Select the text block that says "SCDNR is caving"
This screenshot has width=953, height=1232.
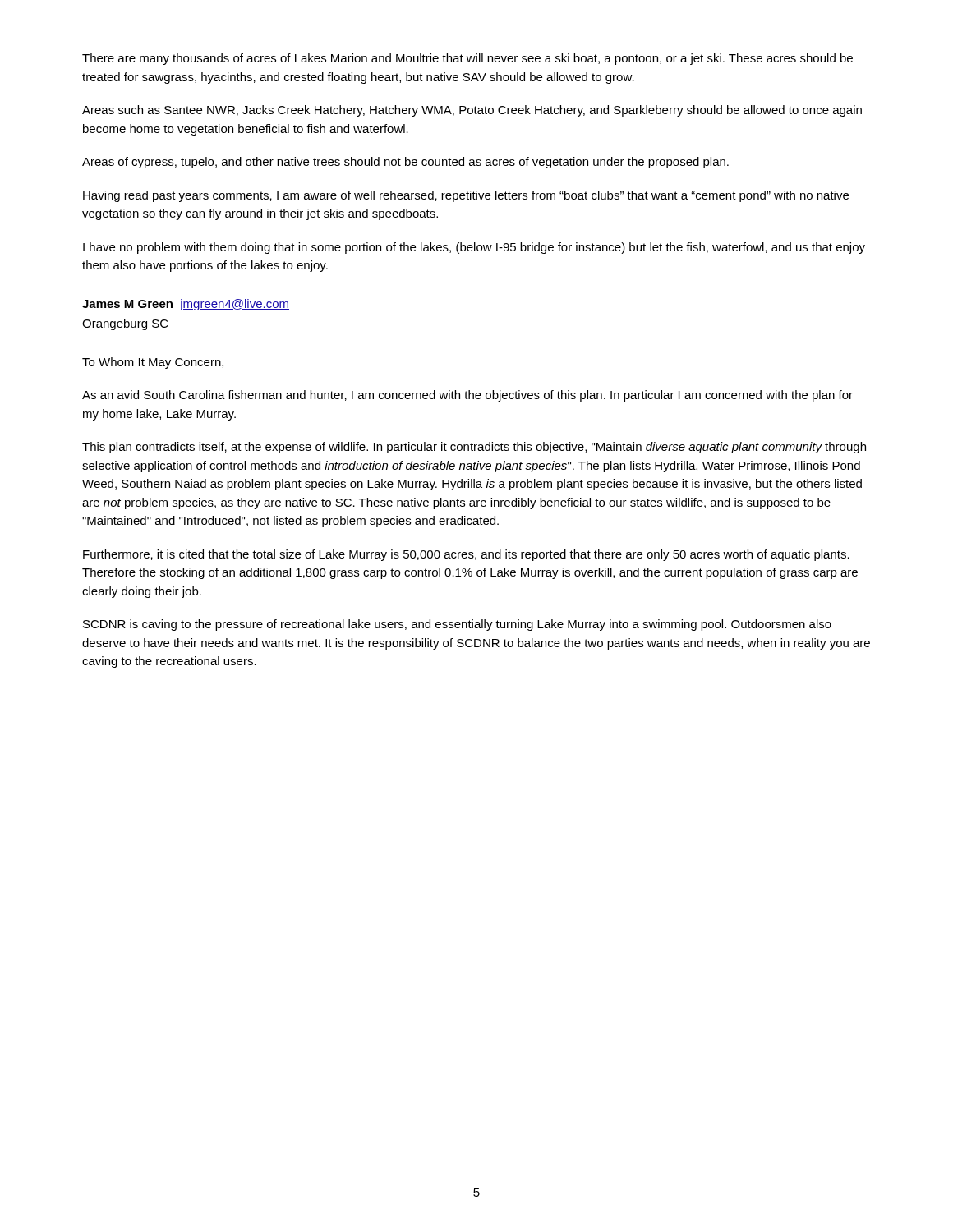pos(476,642)
